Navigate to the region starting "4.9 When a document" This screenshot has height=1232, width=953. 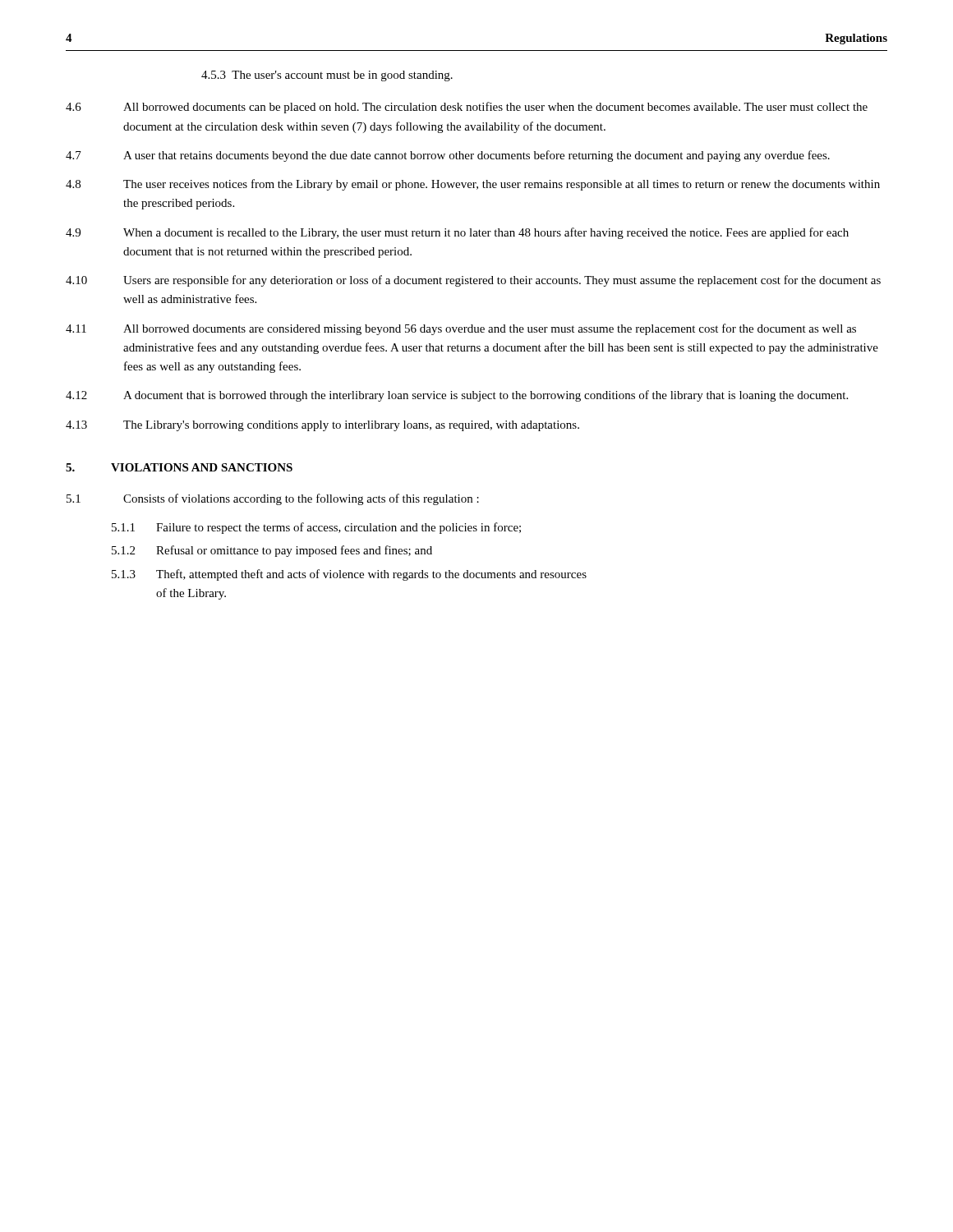pyautogui.click(x=476, y=242)
